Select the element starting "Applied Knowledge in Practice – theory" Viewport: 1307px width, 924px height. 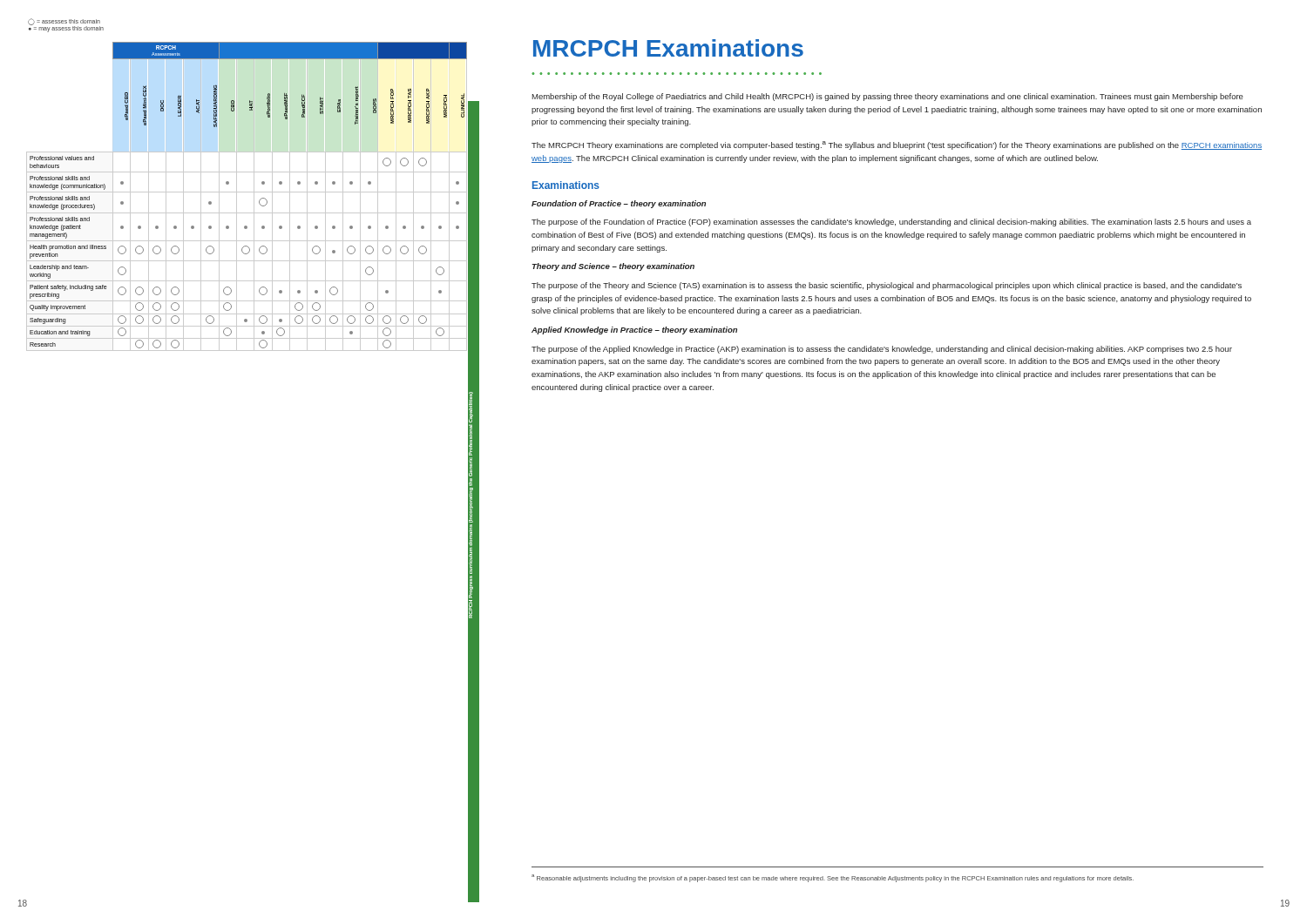[x=634, y=330]
